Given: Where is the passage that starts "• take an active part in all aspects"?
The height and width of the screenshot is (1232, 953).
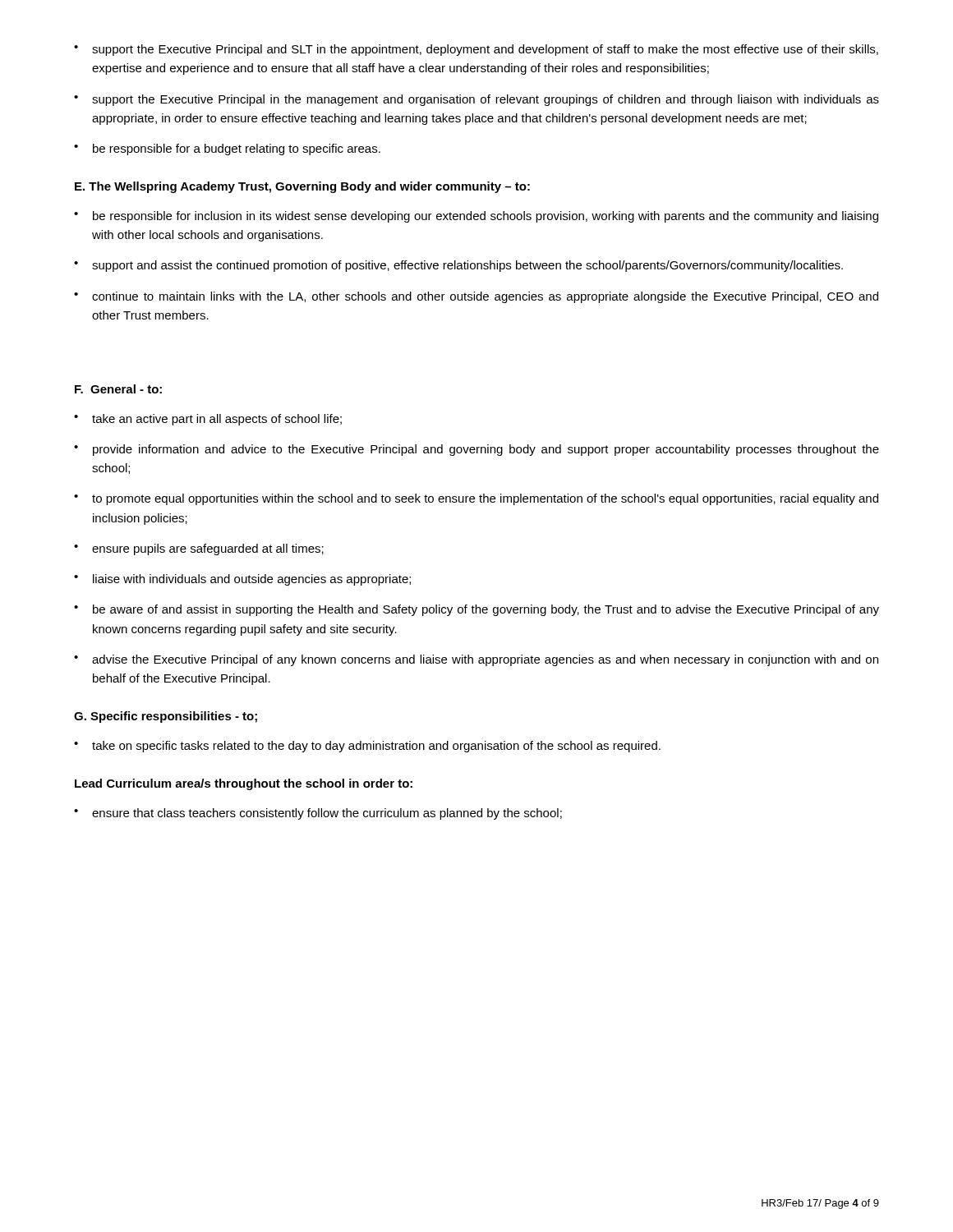Looking at the screenshot, I should pos(208,420).
